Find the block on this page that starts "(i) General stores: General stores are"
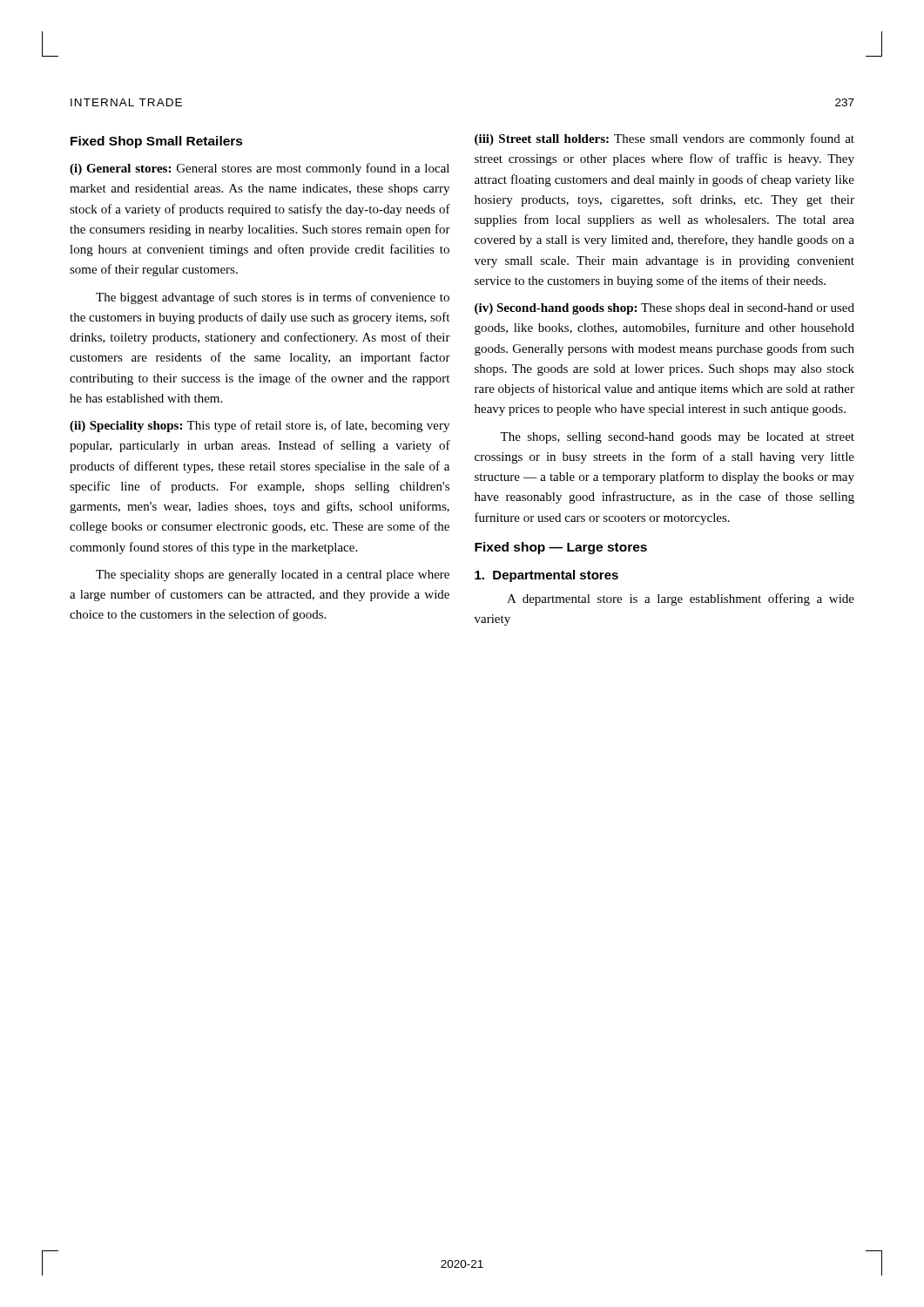The width and height of the screenshot is (924, 1307). [260, 219]
